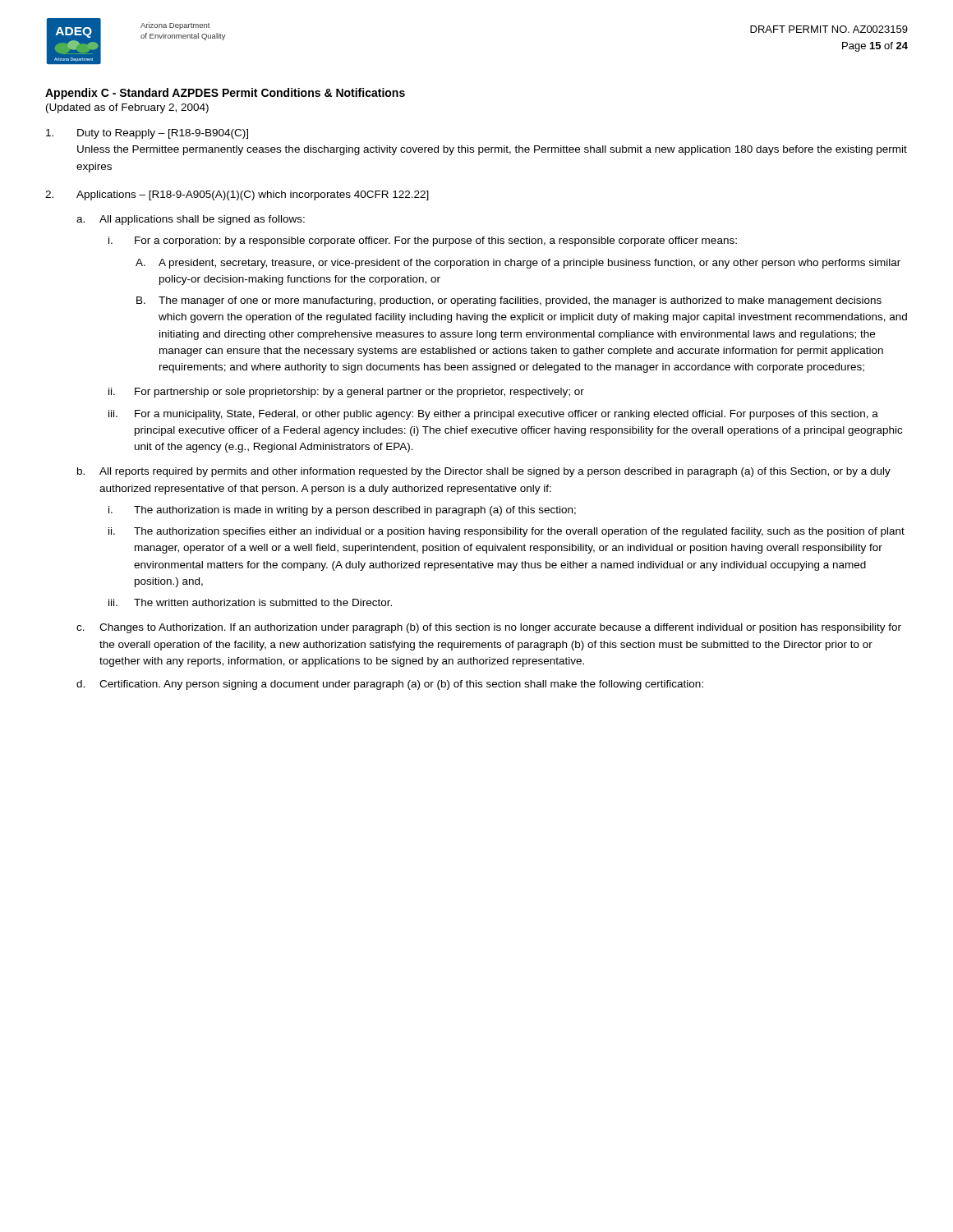Point to the block starting "B. The manager of one or"
This screenshot has width=953, height=1232.
(522, 334)
